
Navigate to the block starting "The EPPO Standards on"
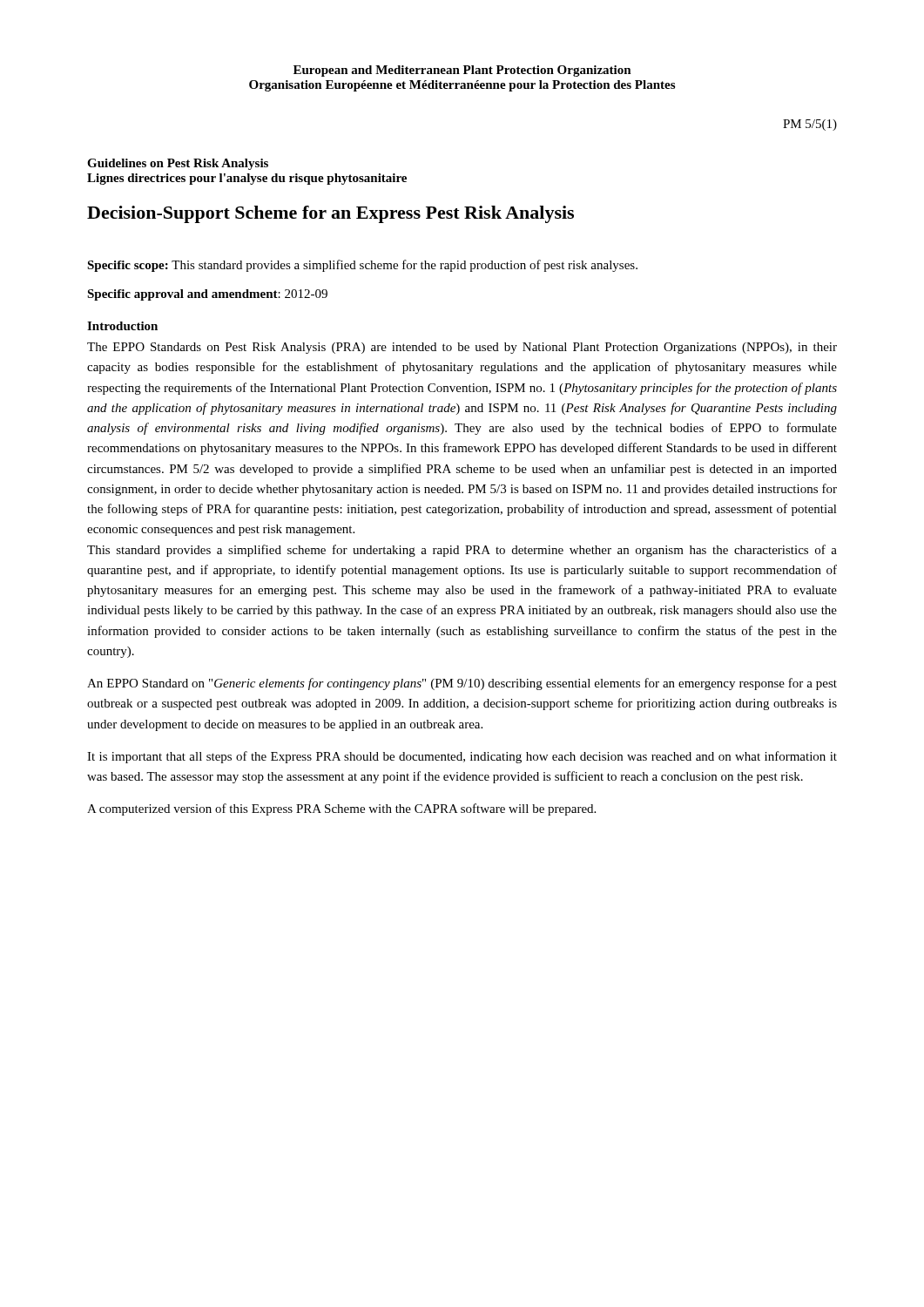pos(462,499)
